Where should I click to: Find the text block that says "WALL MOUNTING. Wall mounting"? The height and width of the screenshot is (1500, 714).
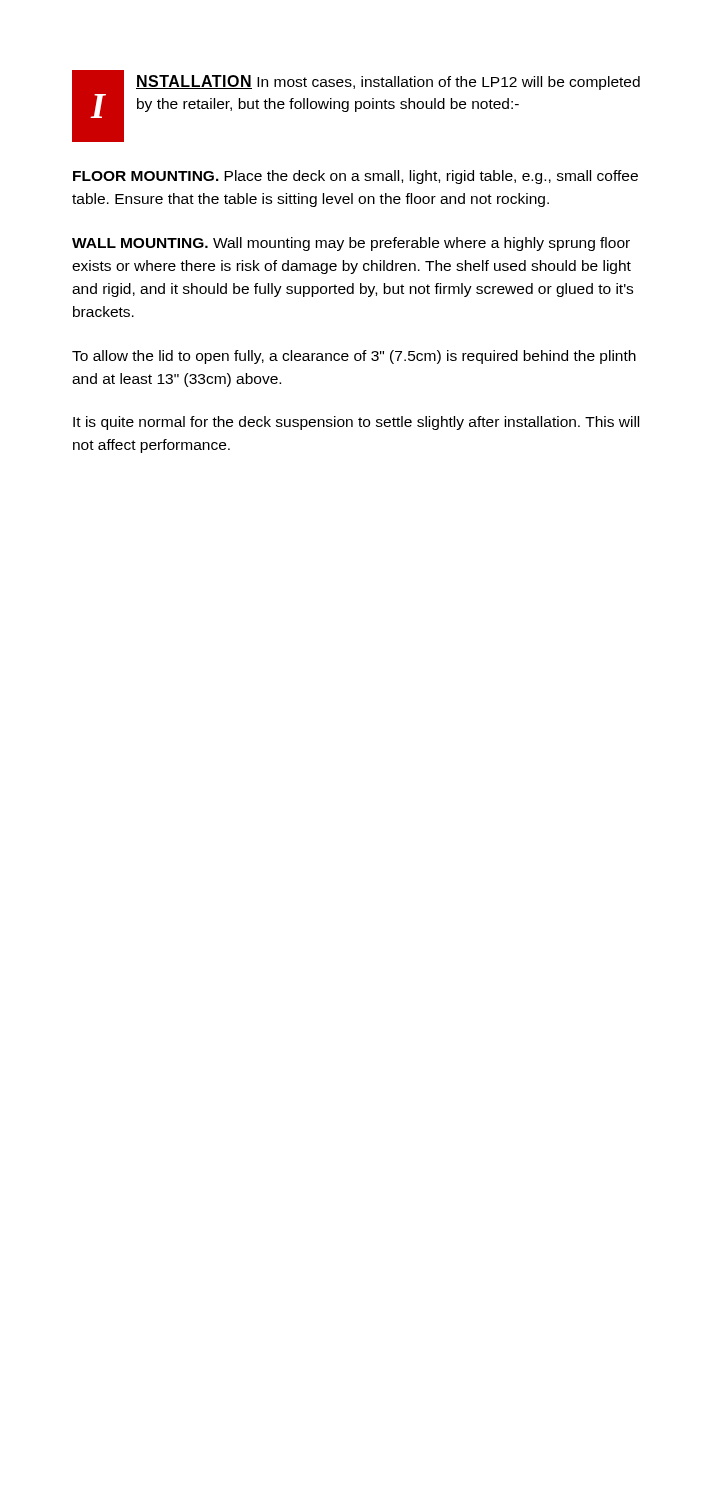pos(353,277)
